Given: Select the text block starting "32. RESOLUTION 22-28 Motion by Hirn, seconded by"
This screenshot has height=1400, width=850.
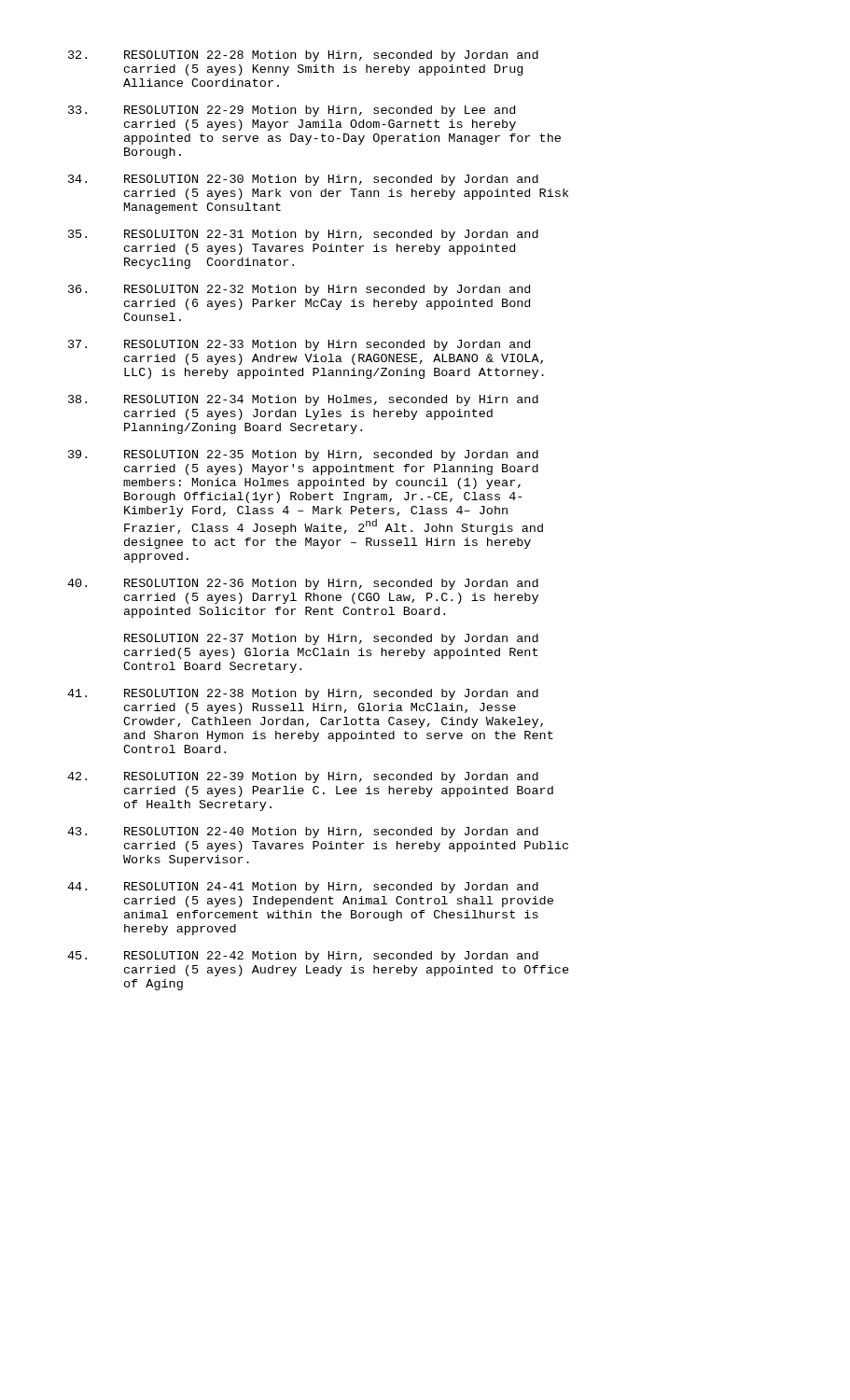Looking at the screenshot, I should coord(431,70).
